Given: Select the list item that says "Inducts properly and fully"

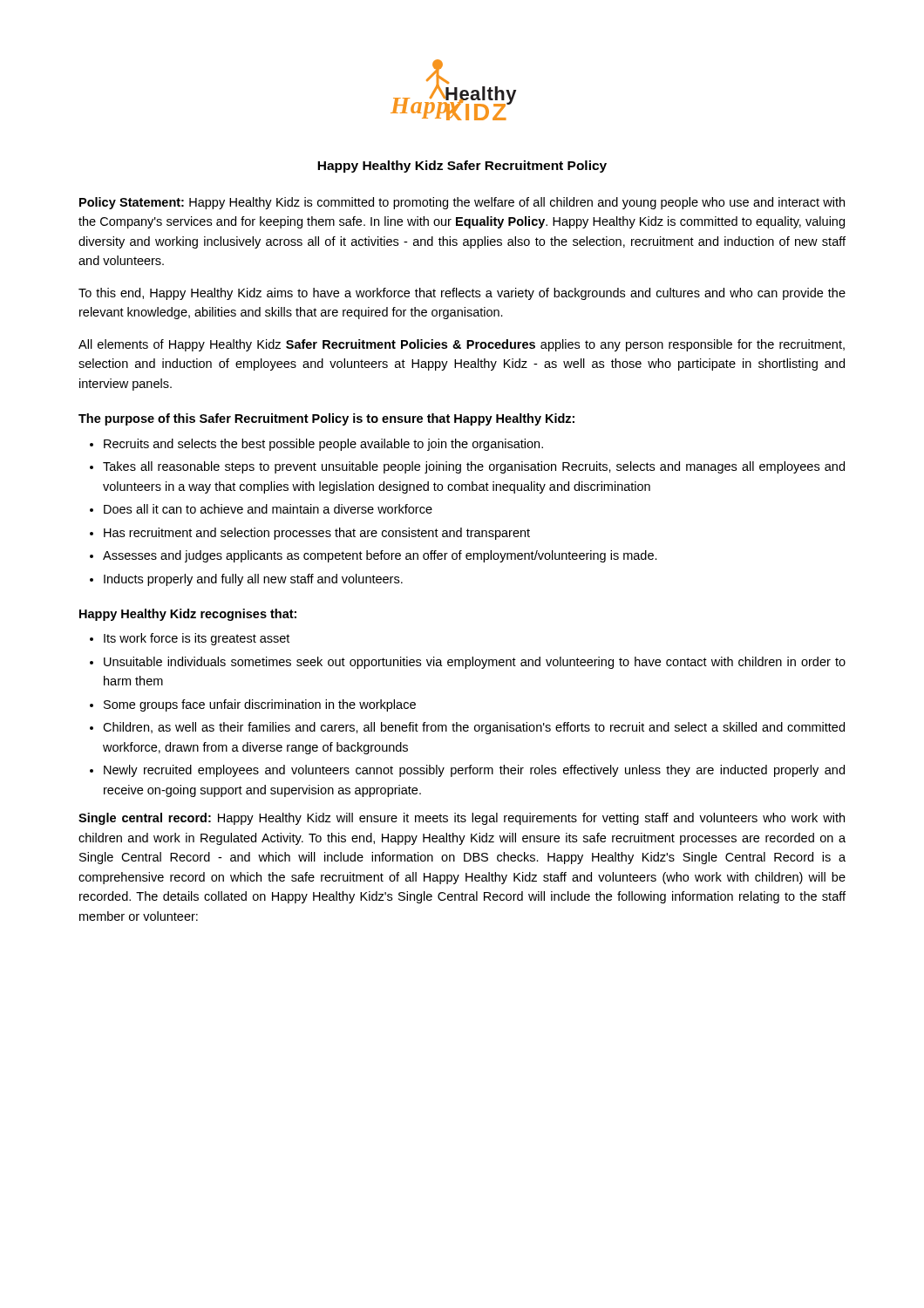Looking at the screenshot, I should pyautogui.click(x=253, y=579).
